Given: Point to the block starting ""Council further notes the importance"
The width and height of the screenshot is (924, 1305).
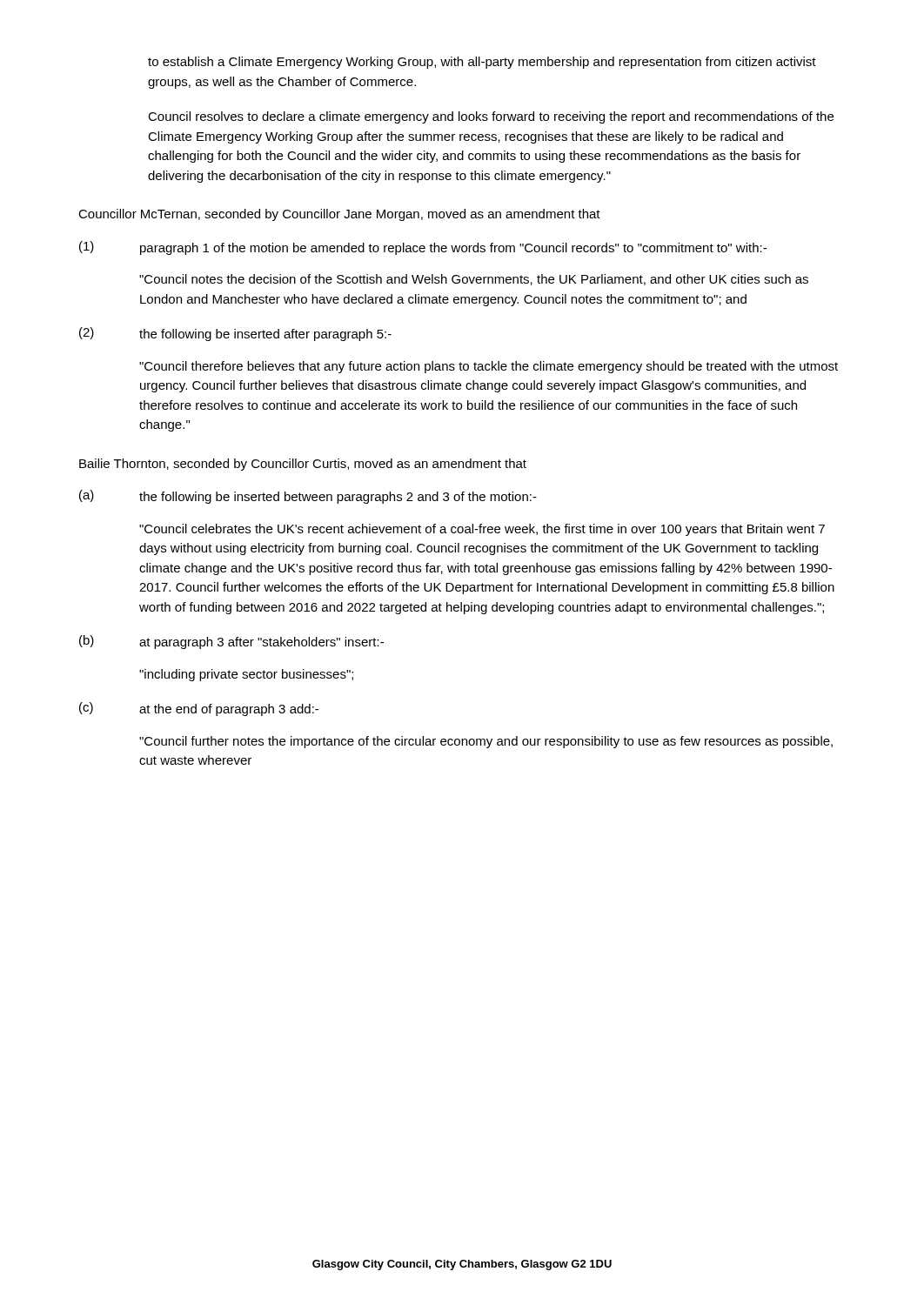Looking at the screenshot, I should [x=486, y=750].
